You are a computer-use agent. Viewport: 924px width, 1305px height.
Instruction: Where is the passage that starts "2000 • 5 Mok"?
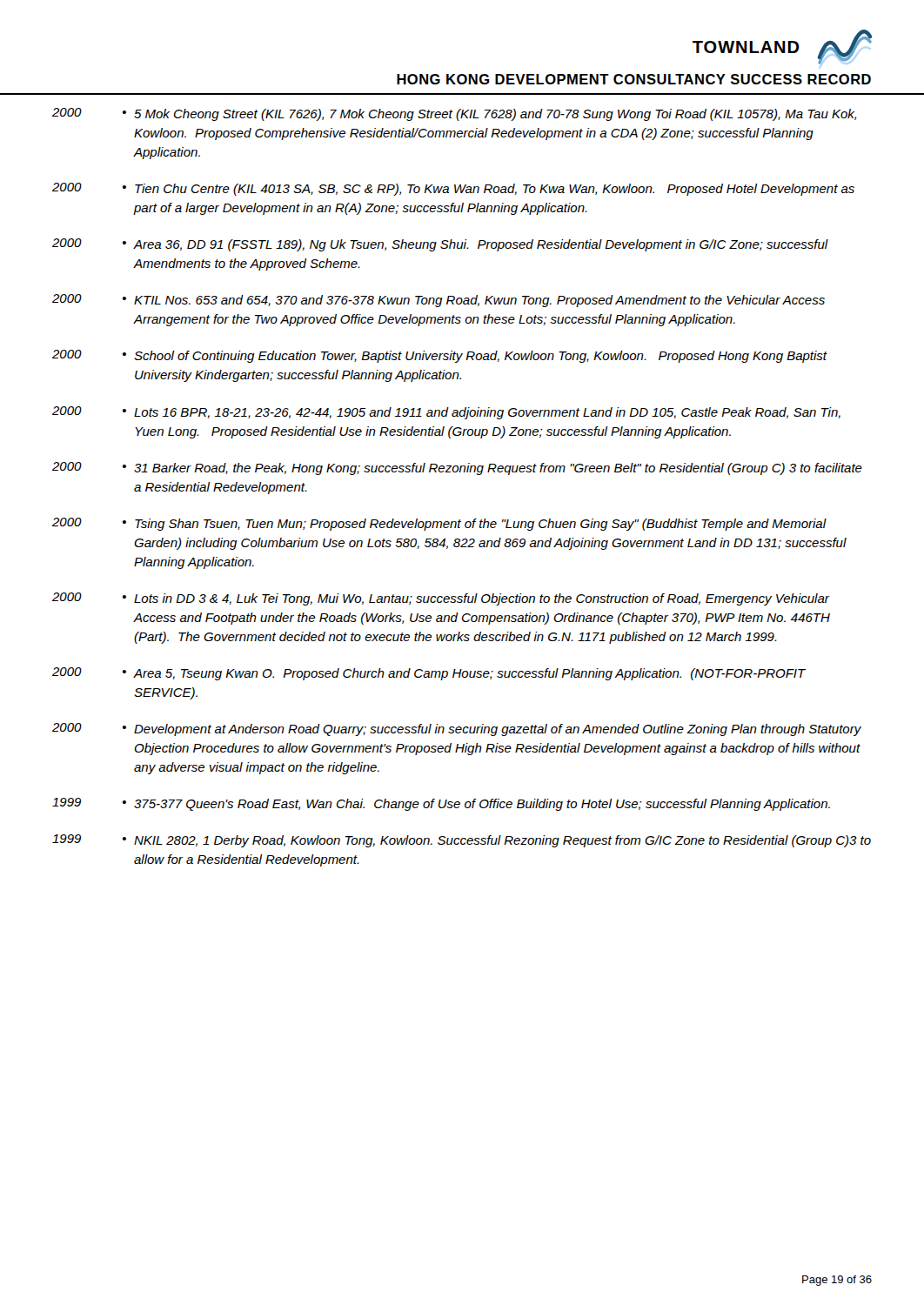point(462,133)
